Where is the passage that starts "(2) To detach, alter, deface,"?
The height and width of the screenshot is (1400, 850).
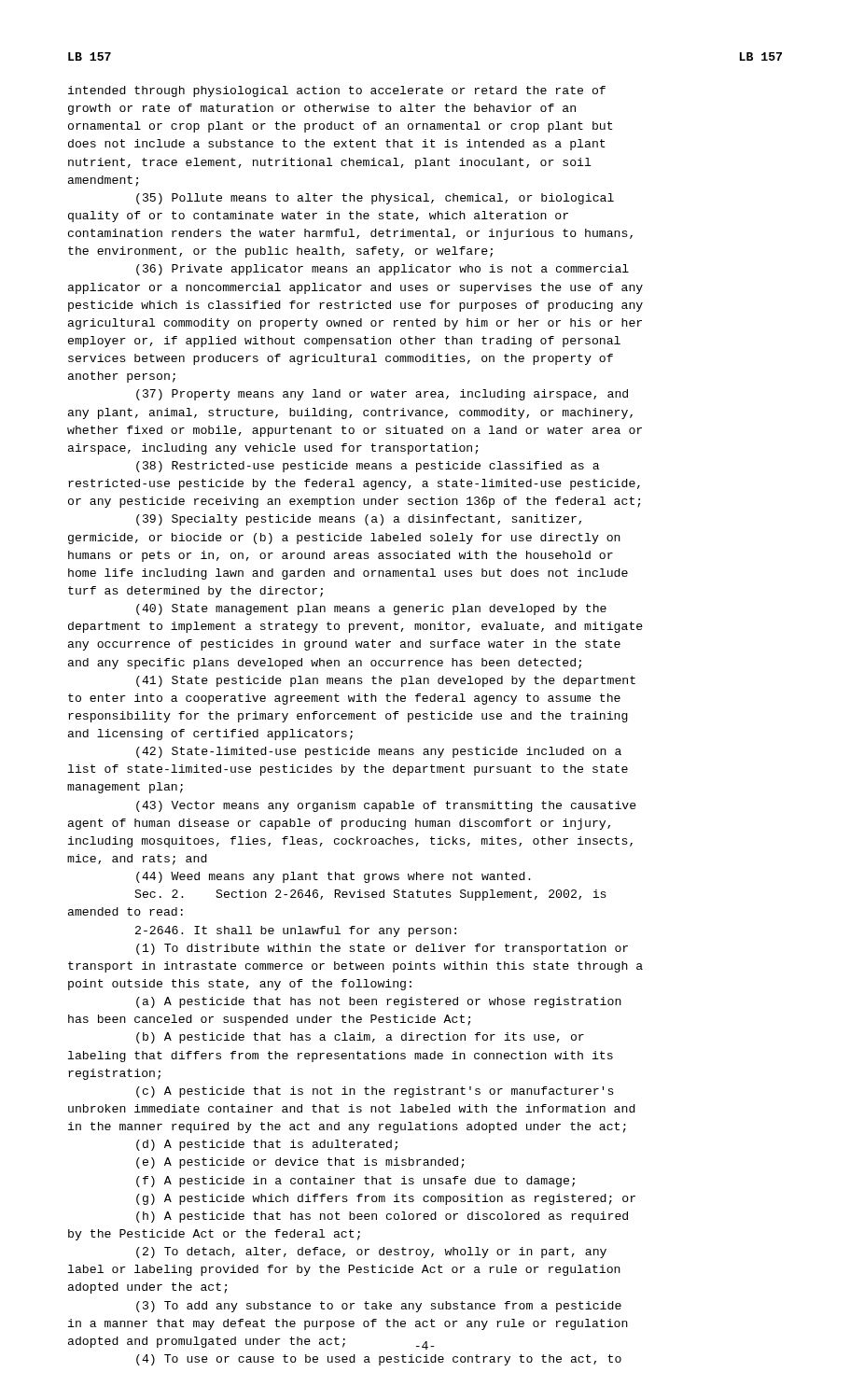point(425,1269)
